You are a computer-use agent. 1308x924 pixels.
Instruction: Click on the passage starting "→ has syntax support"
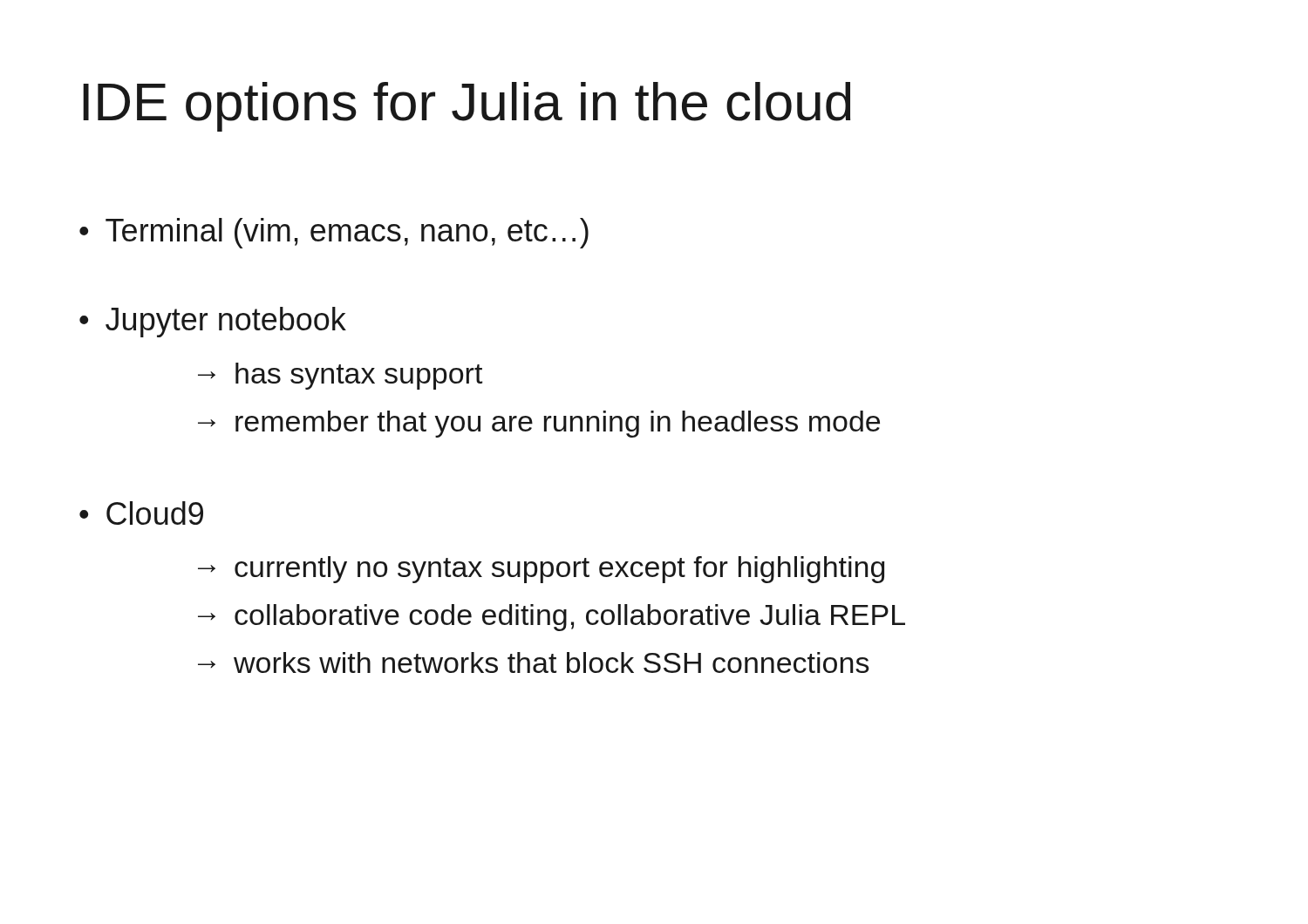[337, 373]
